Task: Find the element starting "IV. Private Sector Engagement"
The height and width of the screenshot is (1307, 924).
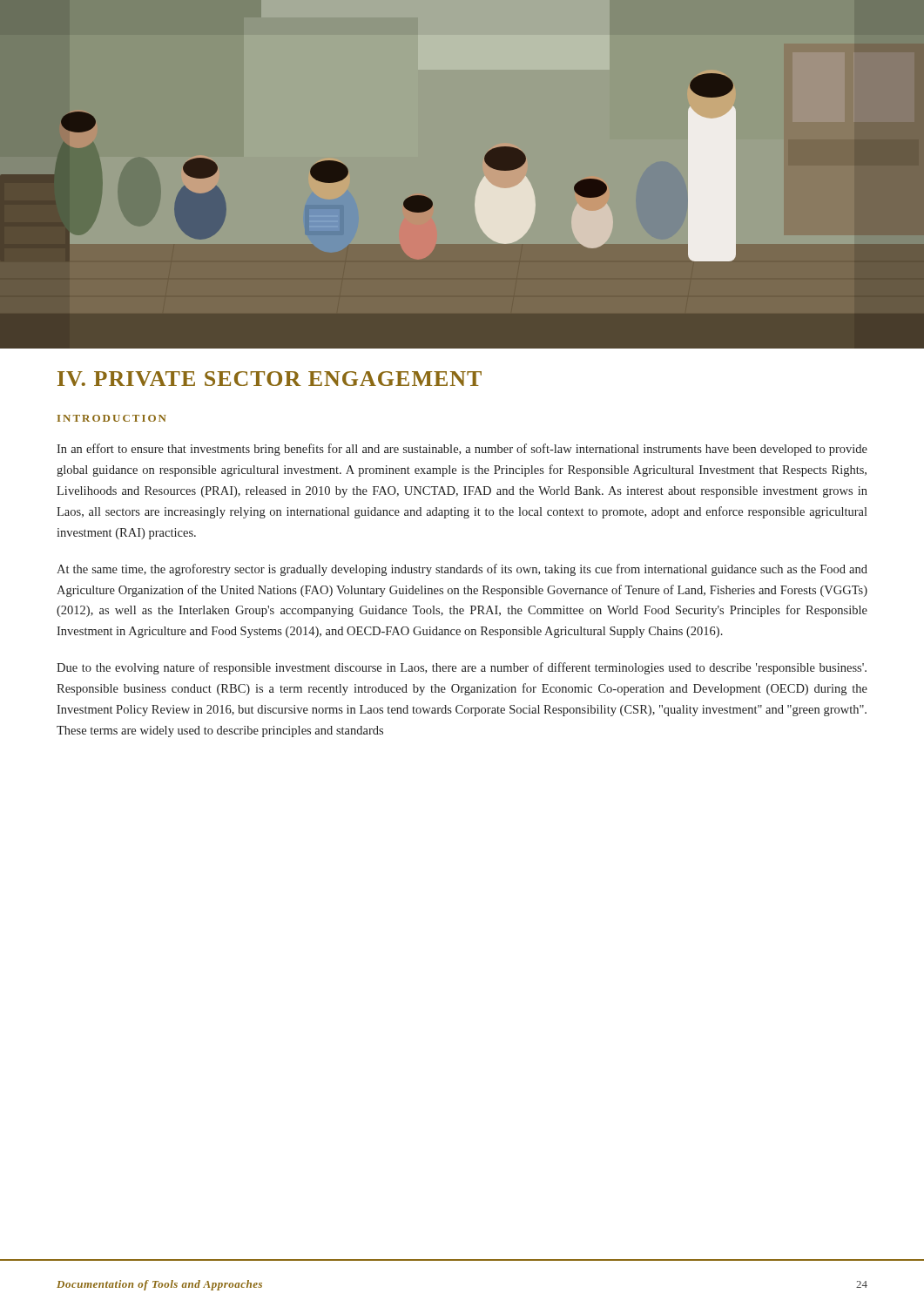Action: pyautogui.click(x=270, y=379)
